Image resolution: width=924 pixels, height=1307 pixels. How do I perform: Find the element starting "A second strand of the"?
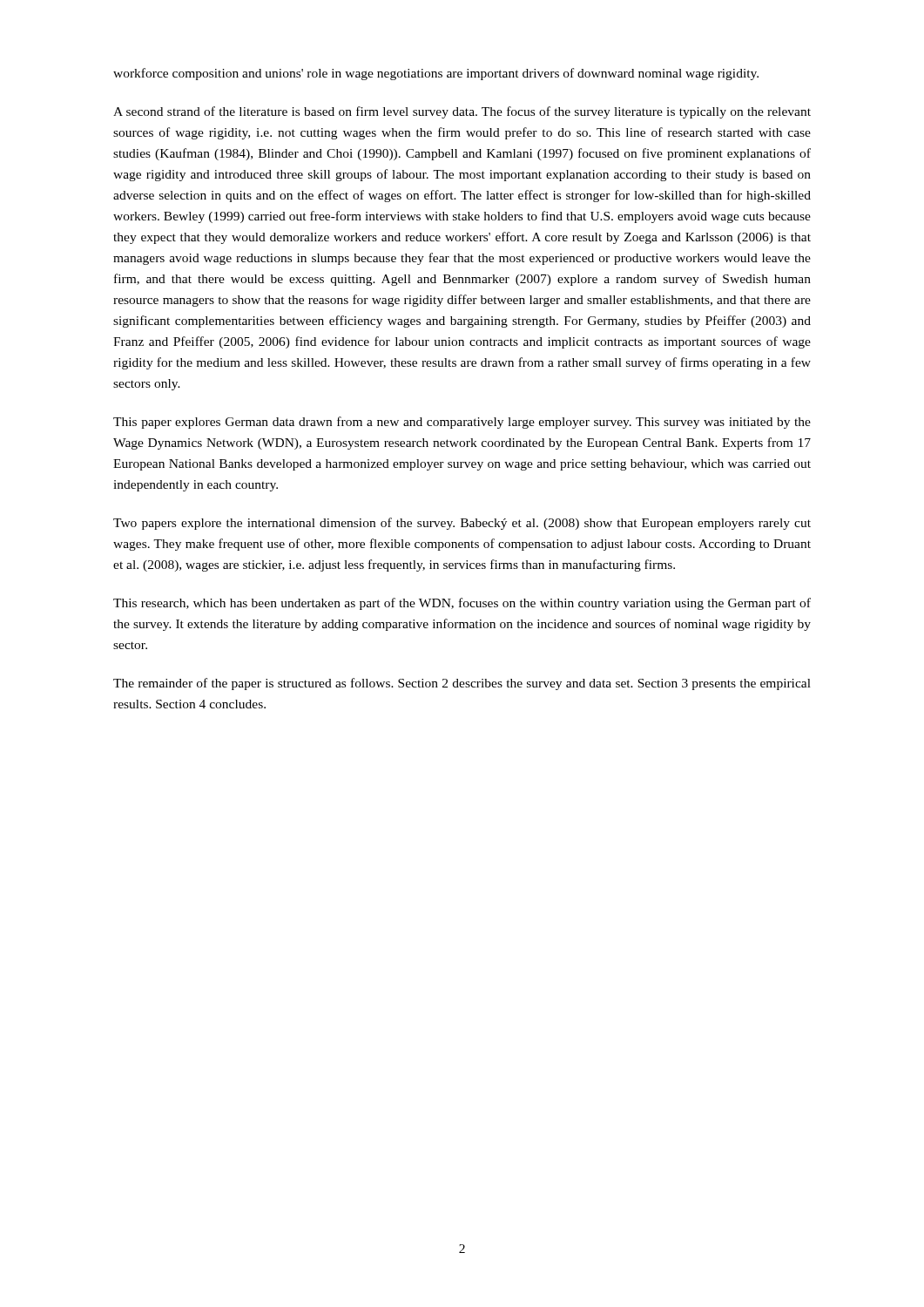tap(462, 247)
